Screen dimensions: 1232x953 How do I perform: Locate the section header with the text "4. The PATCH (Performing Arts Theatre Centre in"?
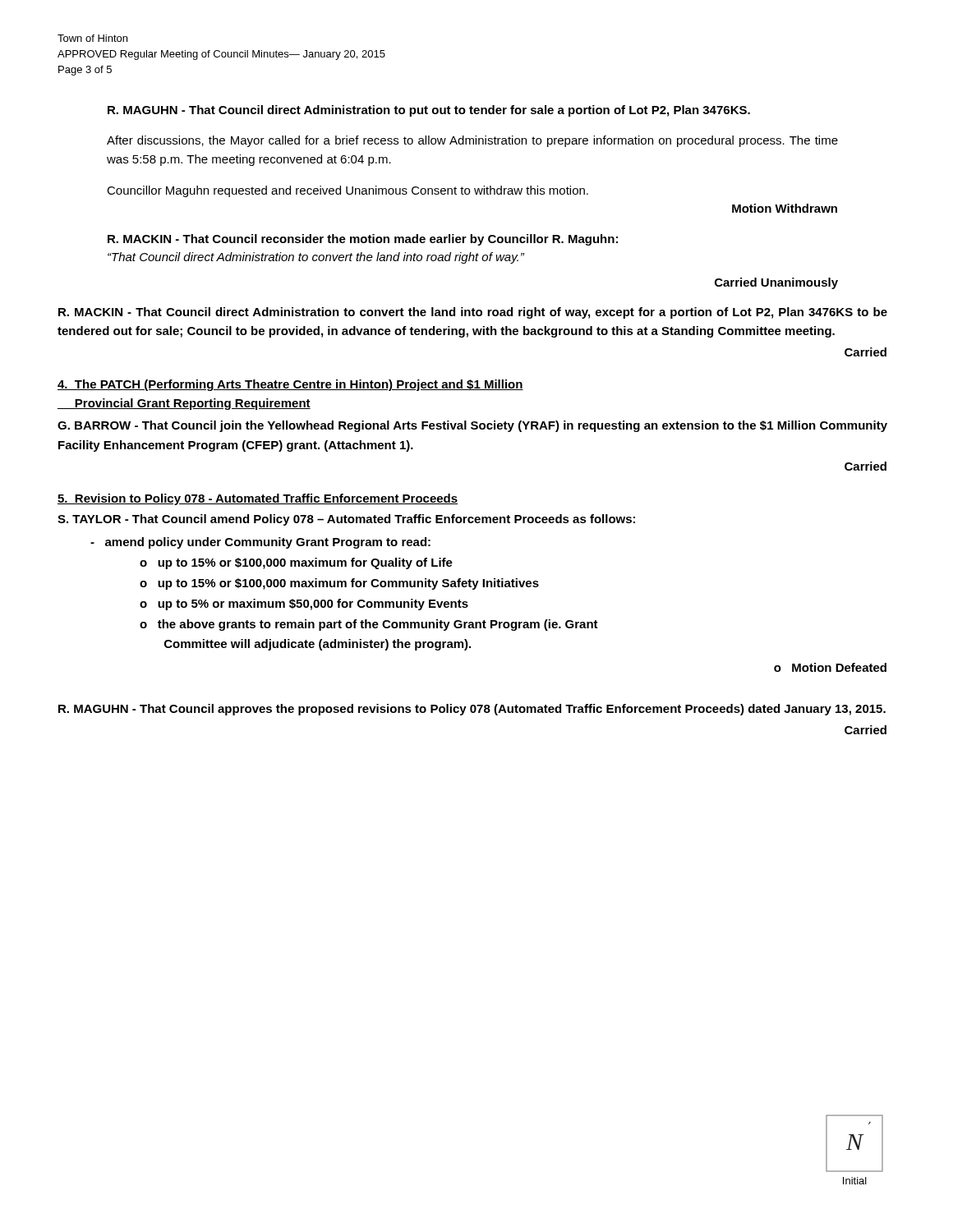click(x=290, y=393)
